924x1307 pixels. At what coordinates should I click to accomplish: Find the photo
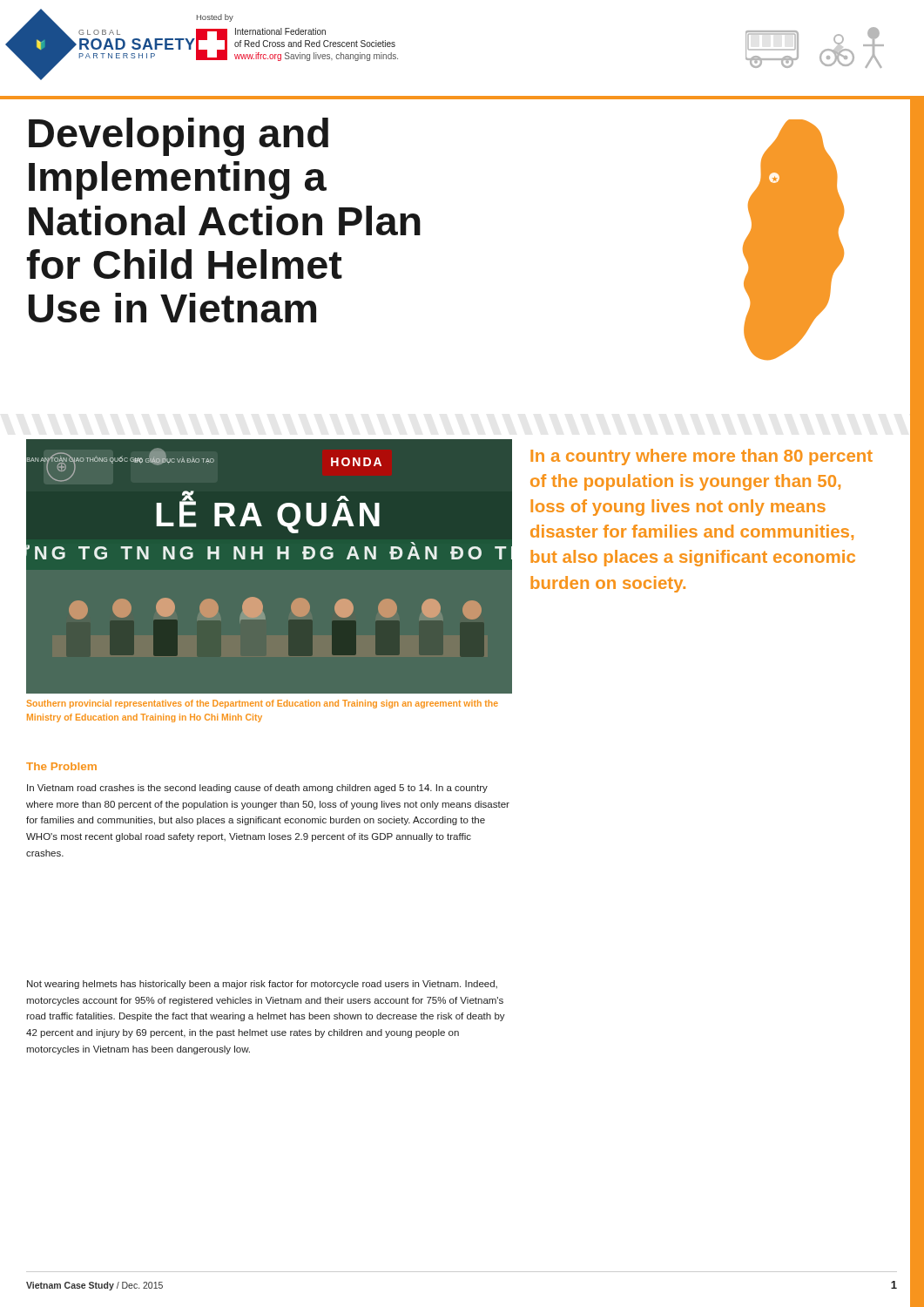point(269,566)
